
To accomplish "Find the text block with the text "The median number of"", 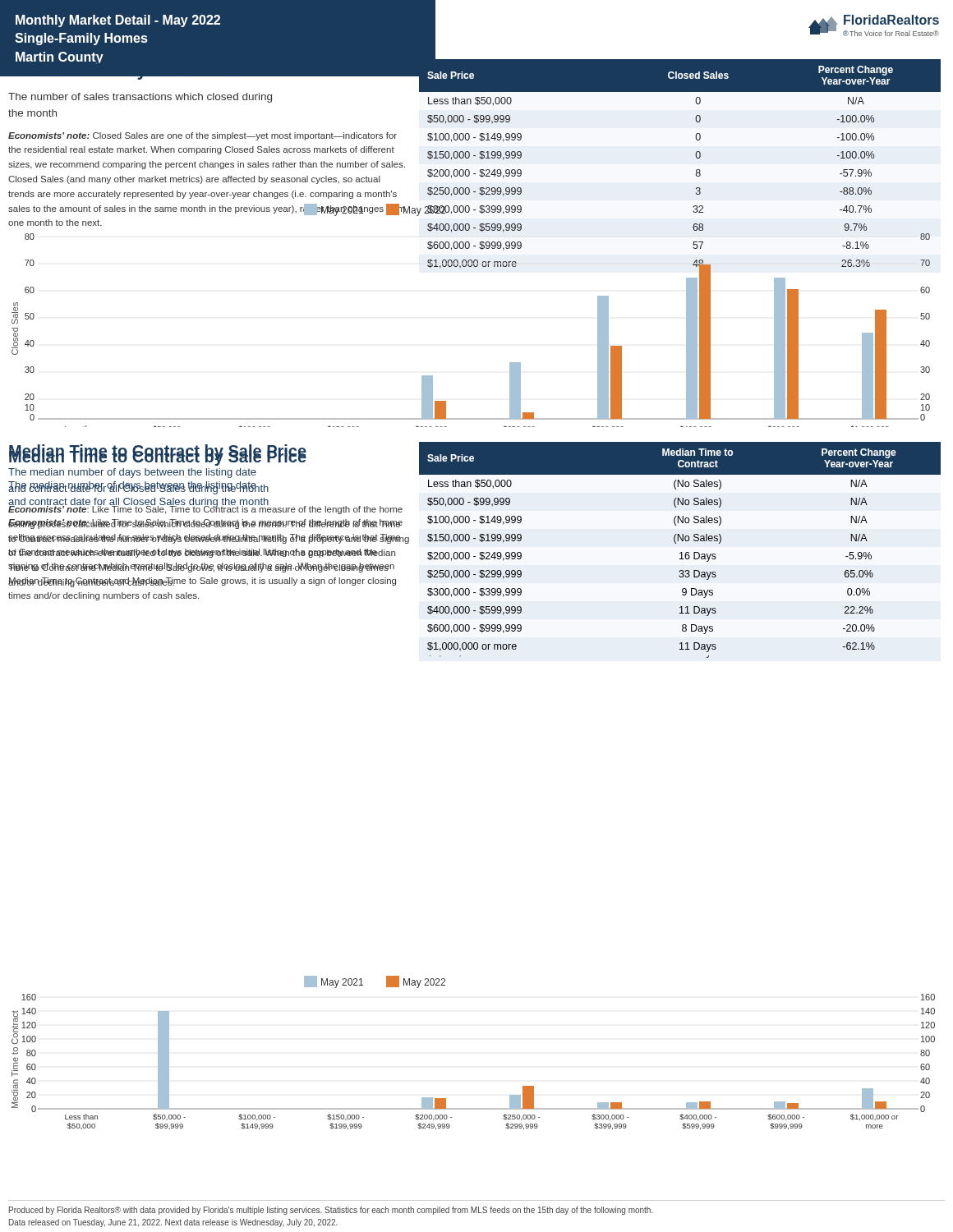I will tap(139, 493).
